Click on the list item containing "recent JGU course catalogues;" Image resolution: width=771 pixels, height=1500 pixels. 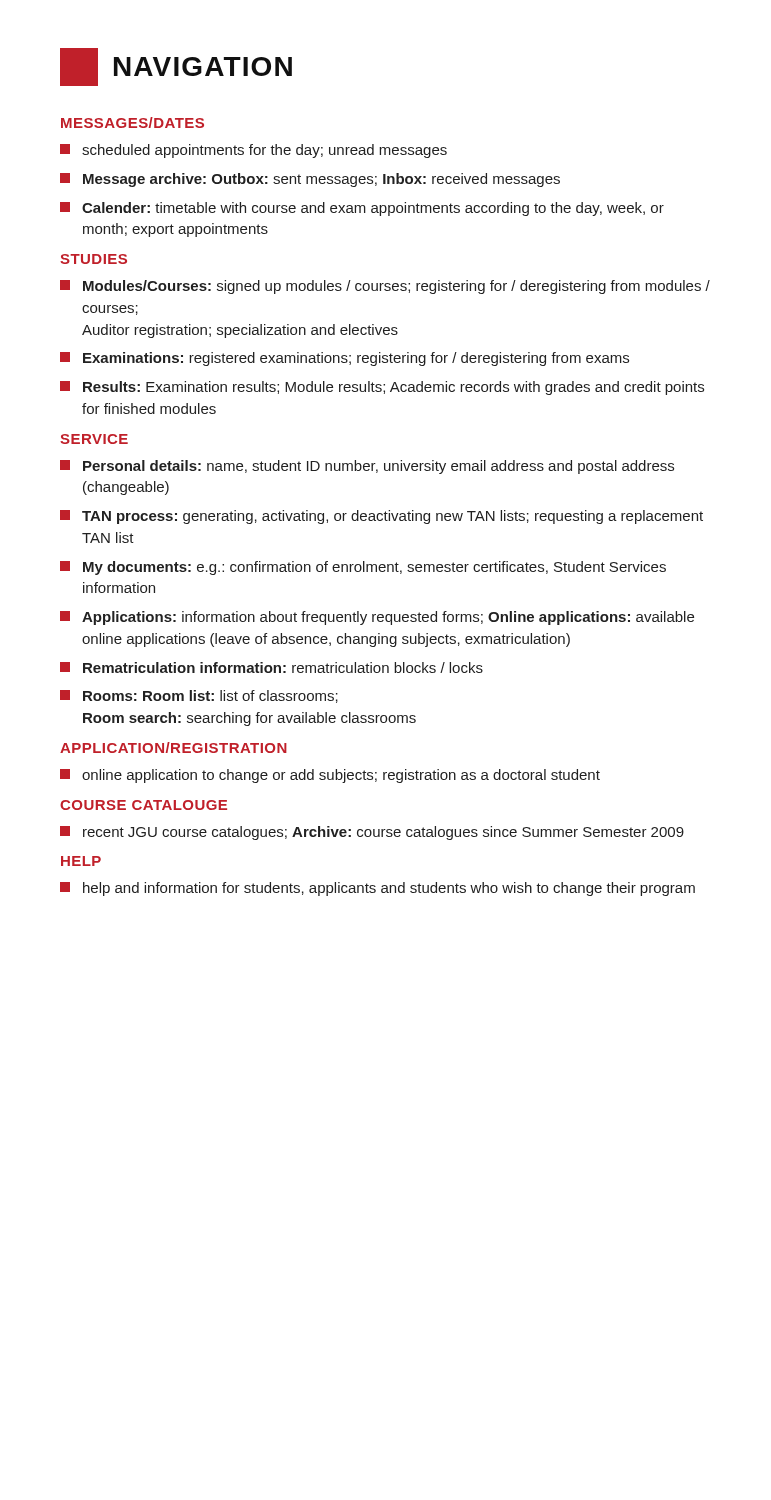pos(386,831)
